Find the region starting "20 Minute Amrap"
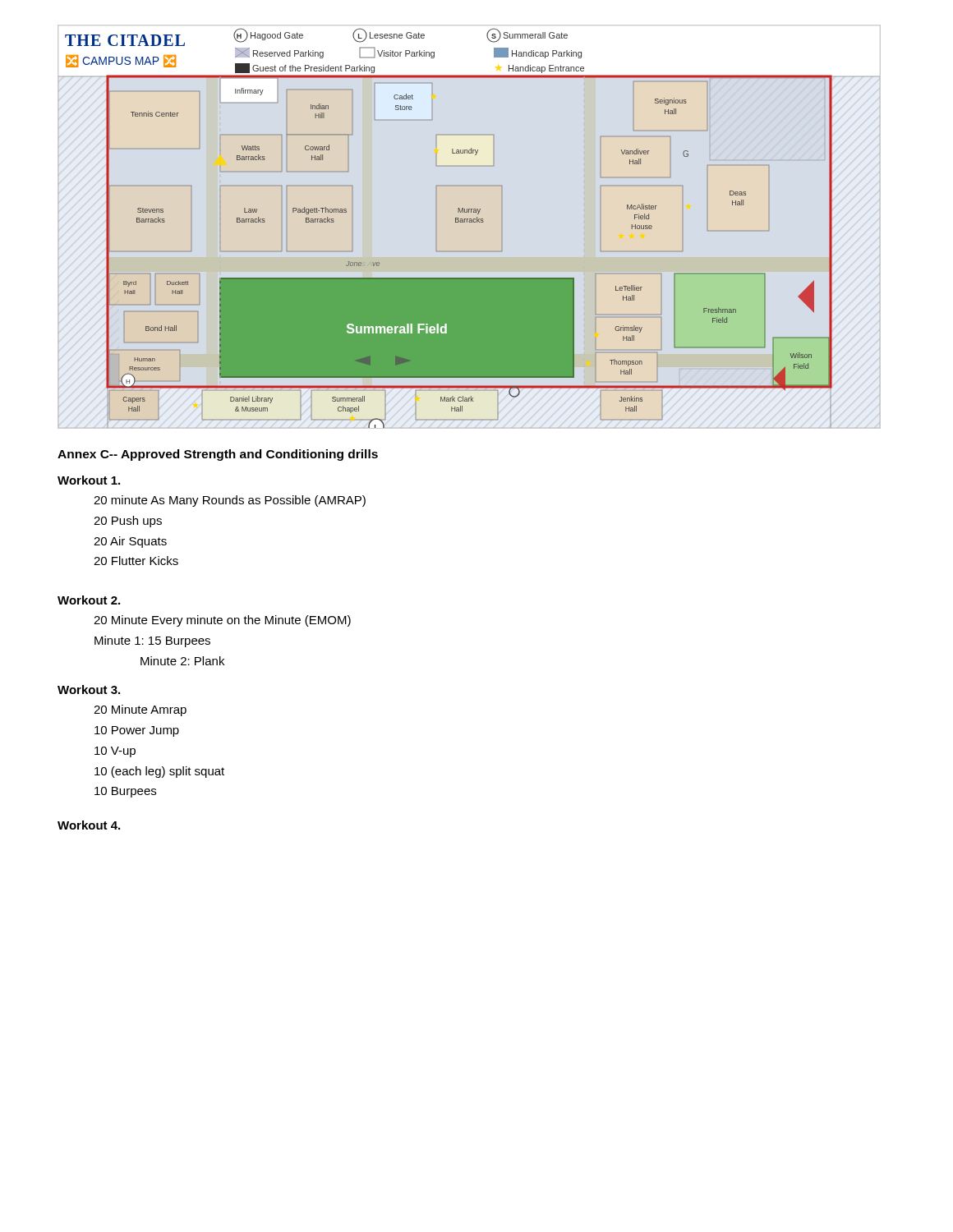Image resolution: width=953 pixels, height=1232 pixels. point(140,709)
